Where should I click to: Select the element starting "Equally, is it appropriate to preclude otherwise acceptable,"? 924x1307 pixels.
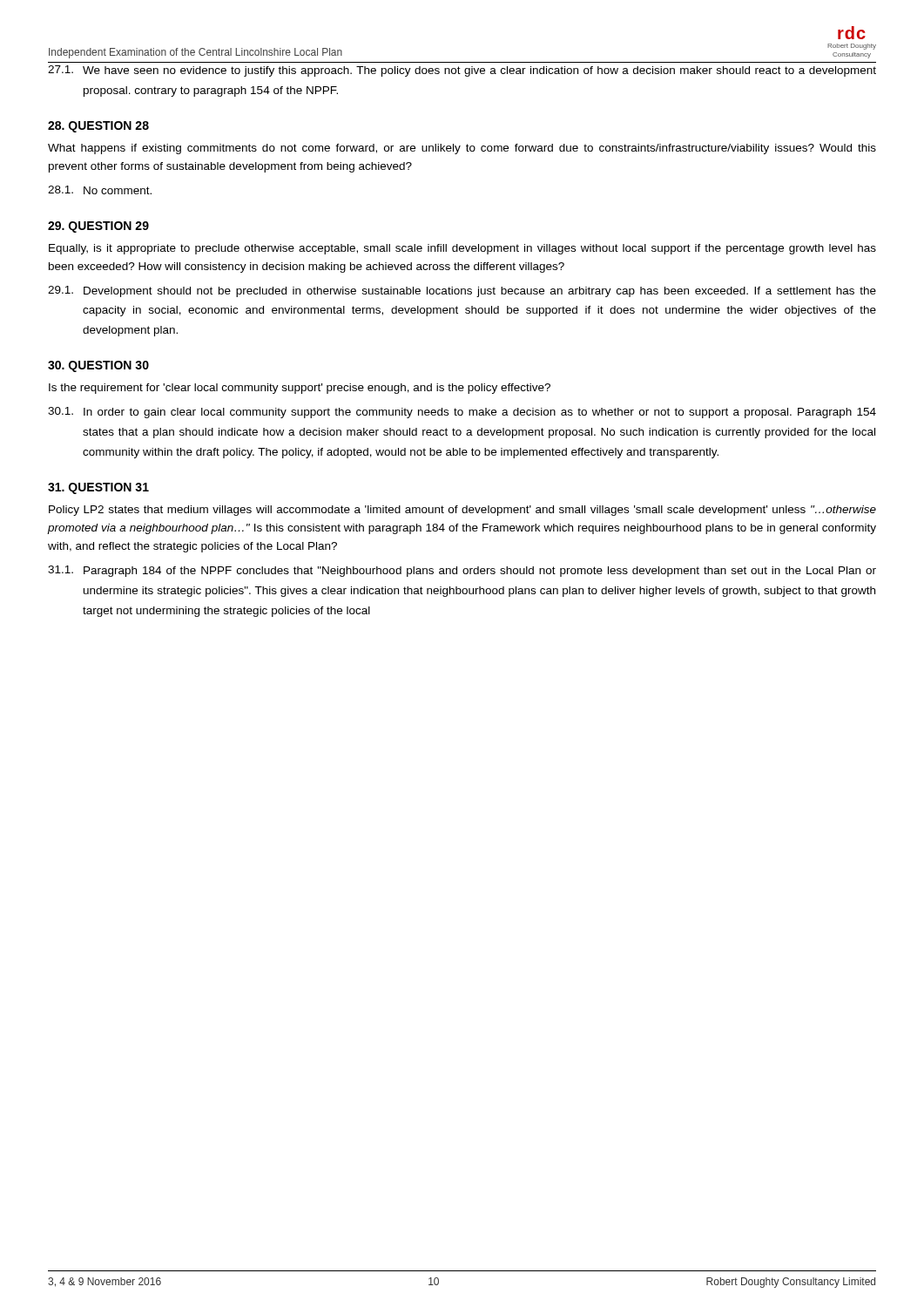(x=462, y=257)
